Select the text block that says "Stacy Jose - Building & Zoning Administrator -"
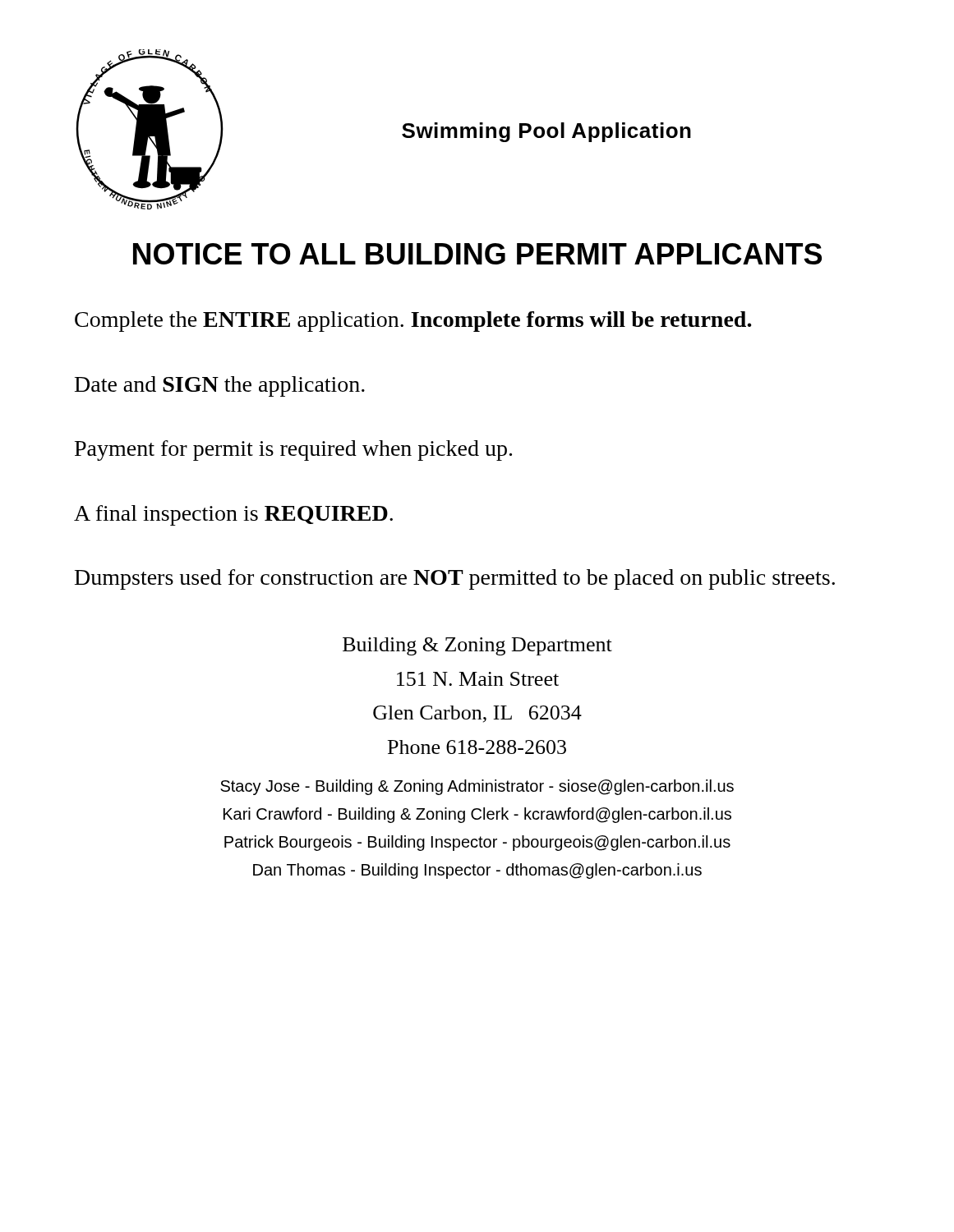This screenshot has height=1232, width=954. pos(477,828)
